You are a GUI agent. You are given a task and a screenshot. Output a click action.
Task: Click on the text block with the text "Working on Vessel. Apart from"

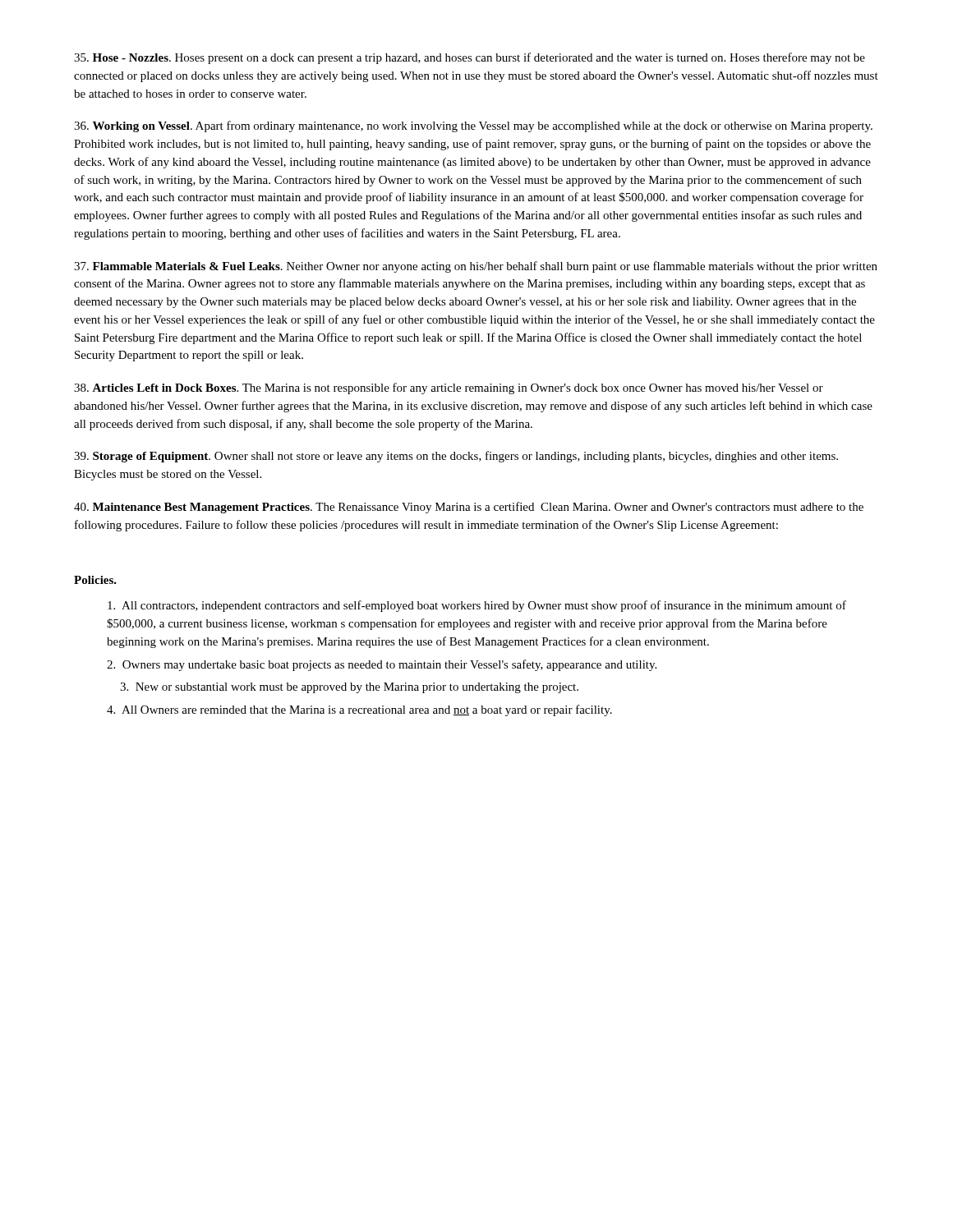point(474,179)
